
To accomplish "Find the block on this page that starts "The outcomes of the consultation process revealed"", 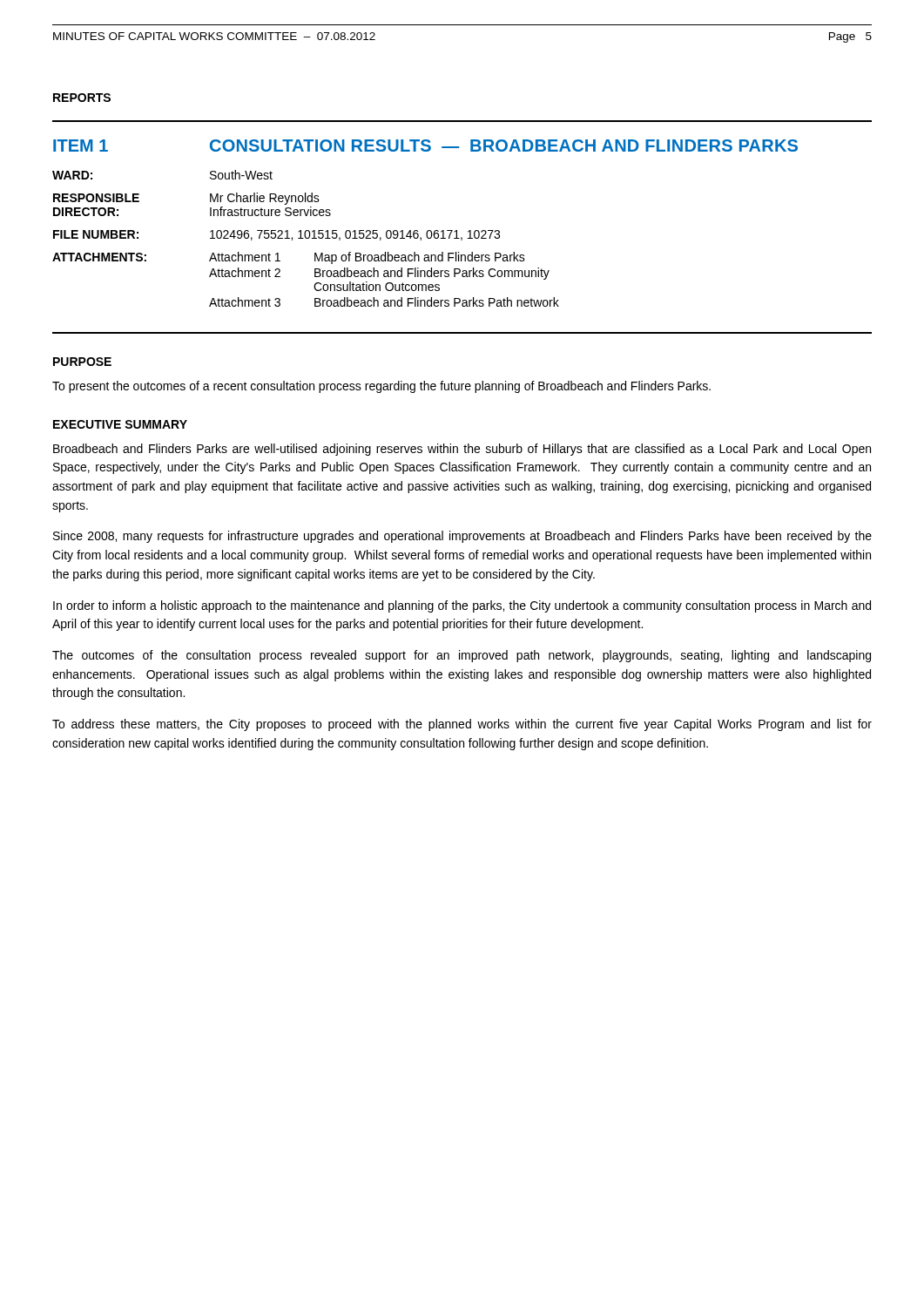I will 462,674.
